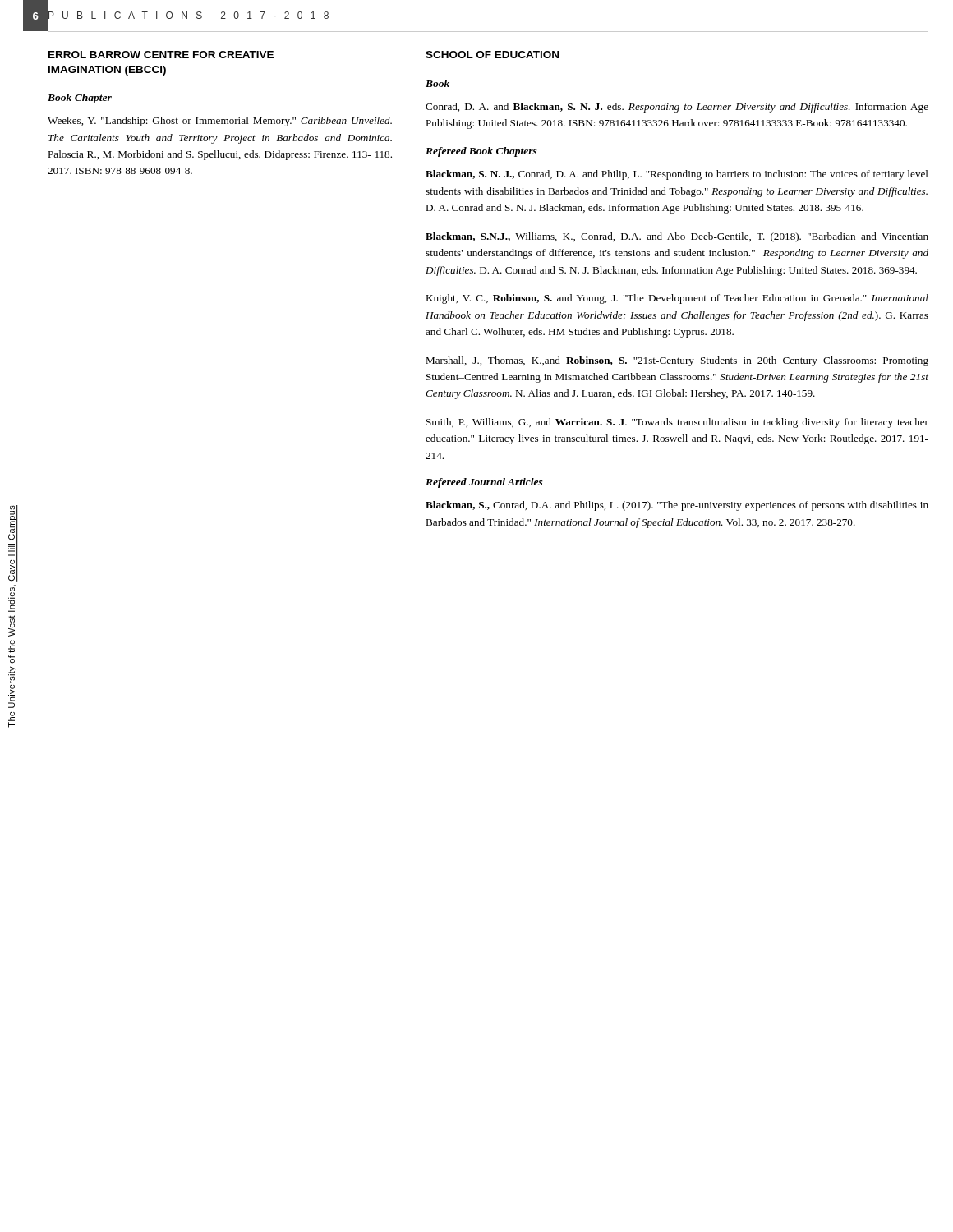Point to the element starting "Refereed Book Chapters"
The image size is (953, 1232).
coord(481,152)
